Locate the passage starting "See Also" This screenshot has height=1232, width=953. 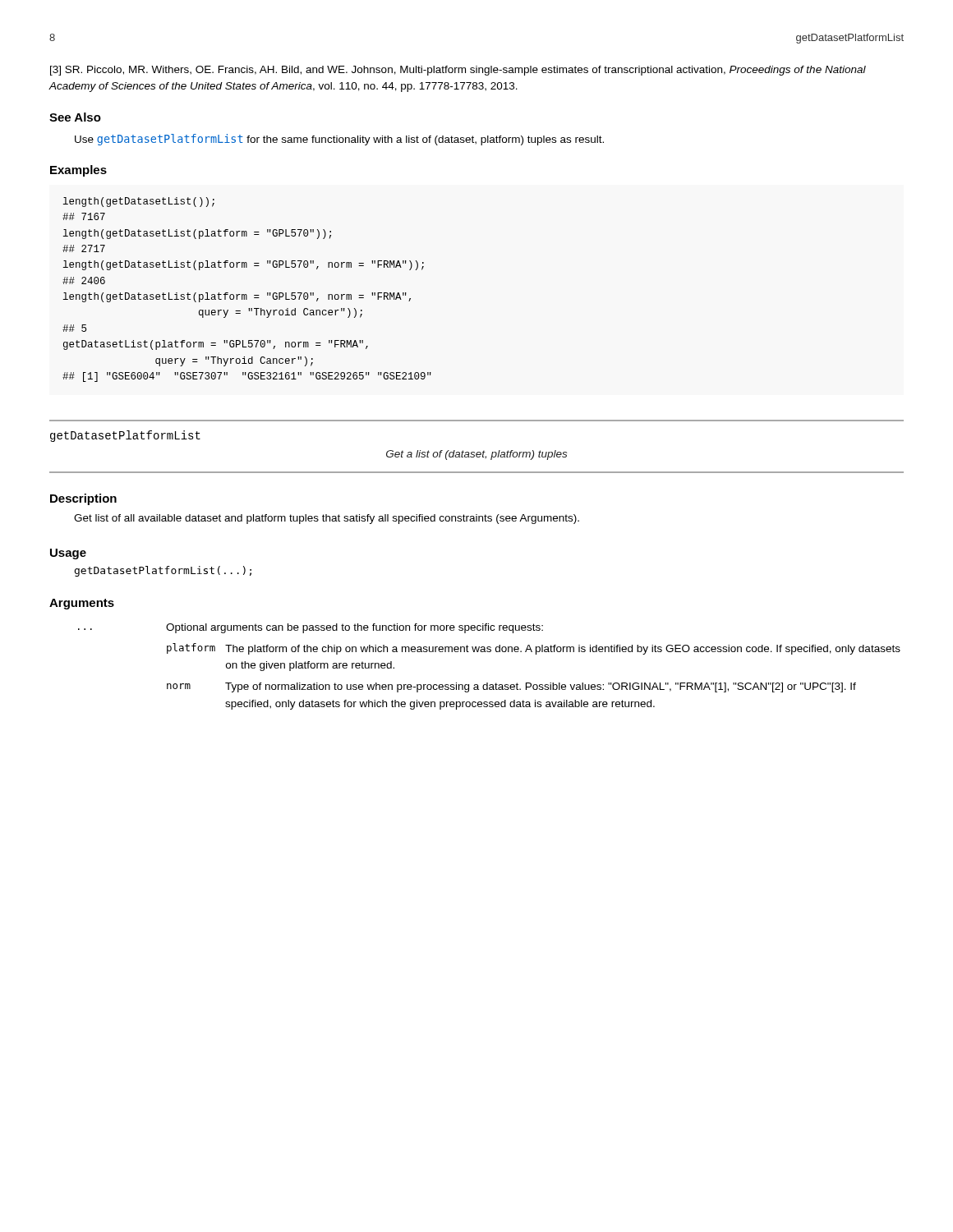75,117
